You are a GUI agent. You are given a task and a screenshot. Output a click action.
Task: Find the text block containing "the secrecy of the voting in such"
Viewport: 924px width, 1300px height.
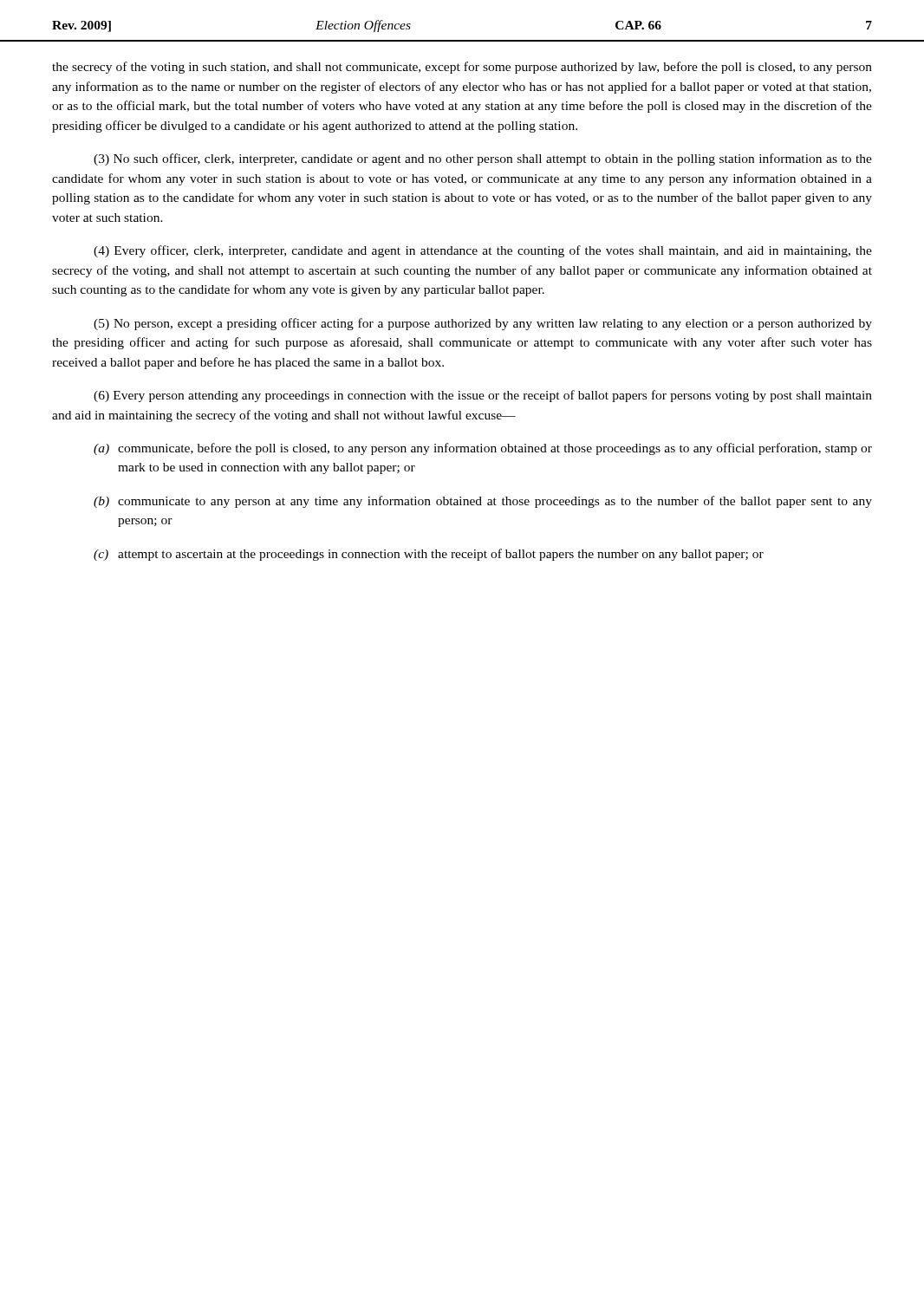[x=462, y=96]
